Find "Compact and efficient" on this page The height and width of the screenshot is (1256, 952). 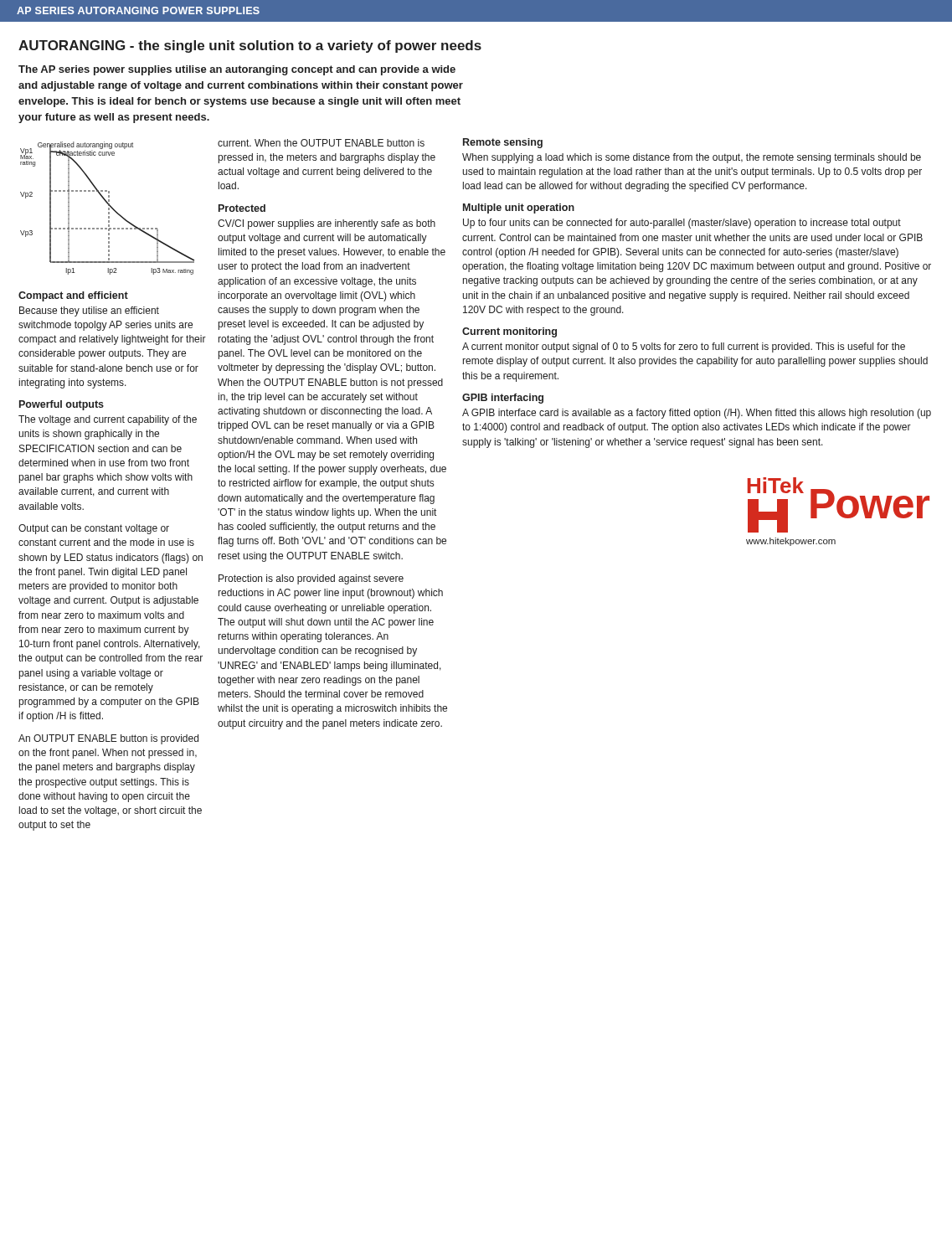[73, 295]
